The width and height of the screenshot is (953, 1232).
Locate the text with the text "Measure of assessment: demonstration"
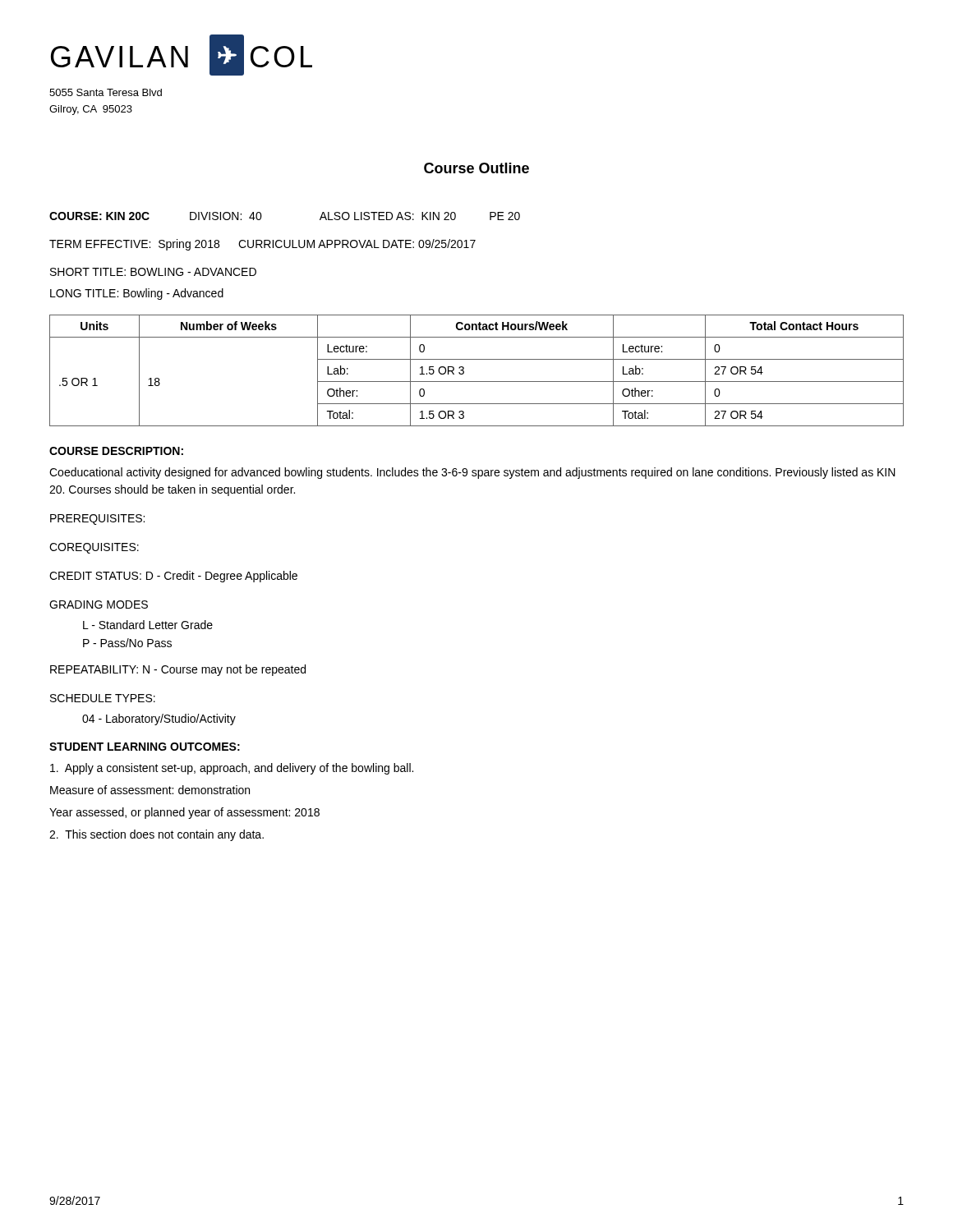150,790
